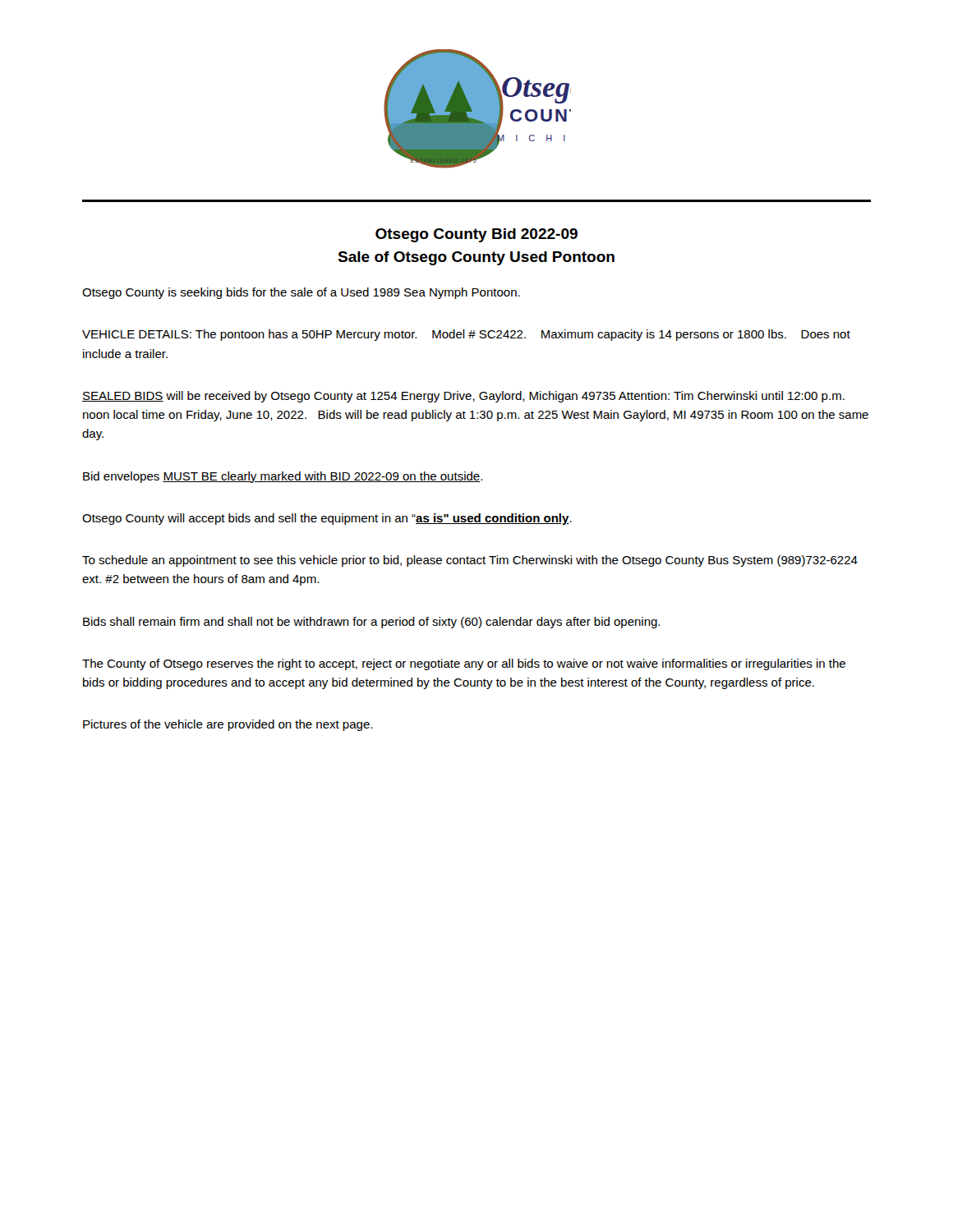This screenshot has width=953, height=1232.
Task: Click on the block starting "VEHICLE DETAILS: The pontoon has"
Action: pos(466,344)
